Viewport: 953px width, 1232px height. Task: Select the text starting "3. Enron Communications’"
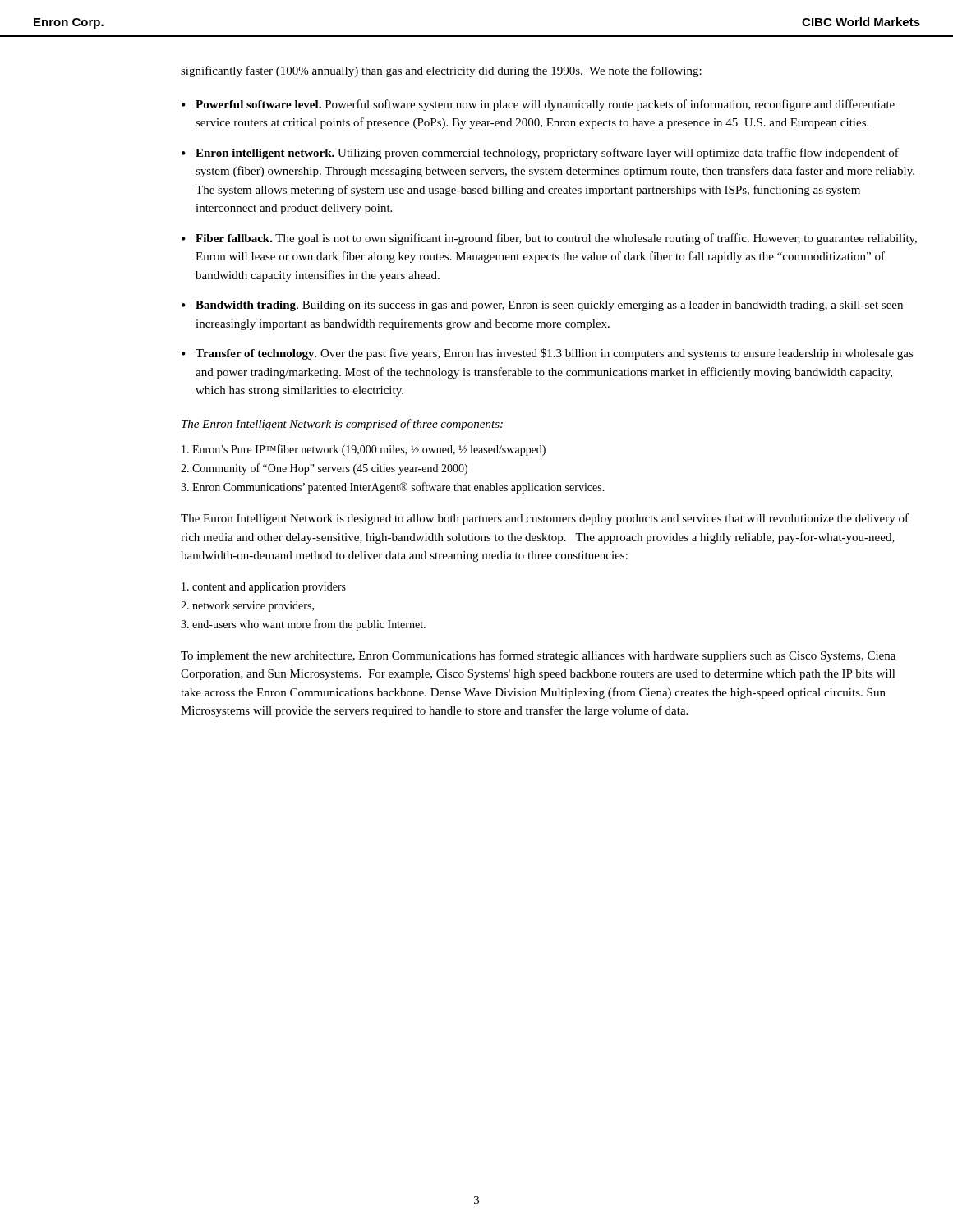click(393, 488)
